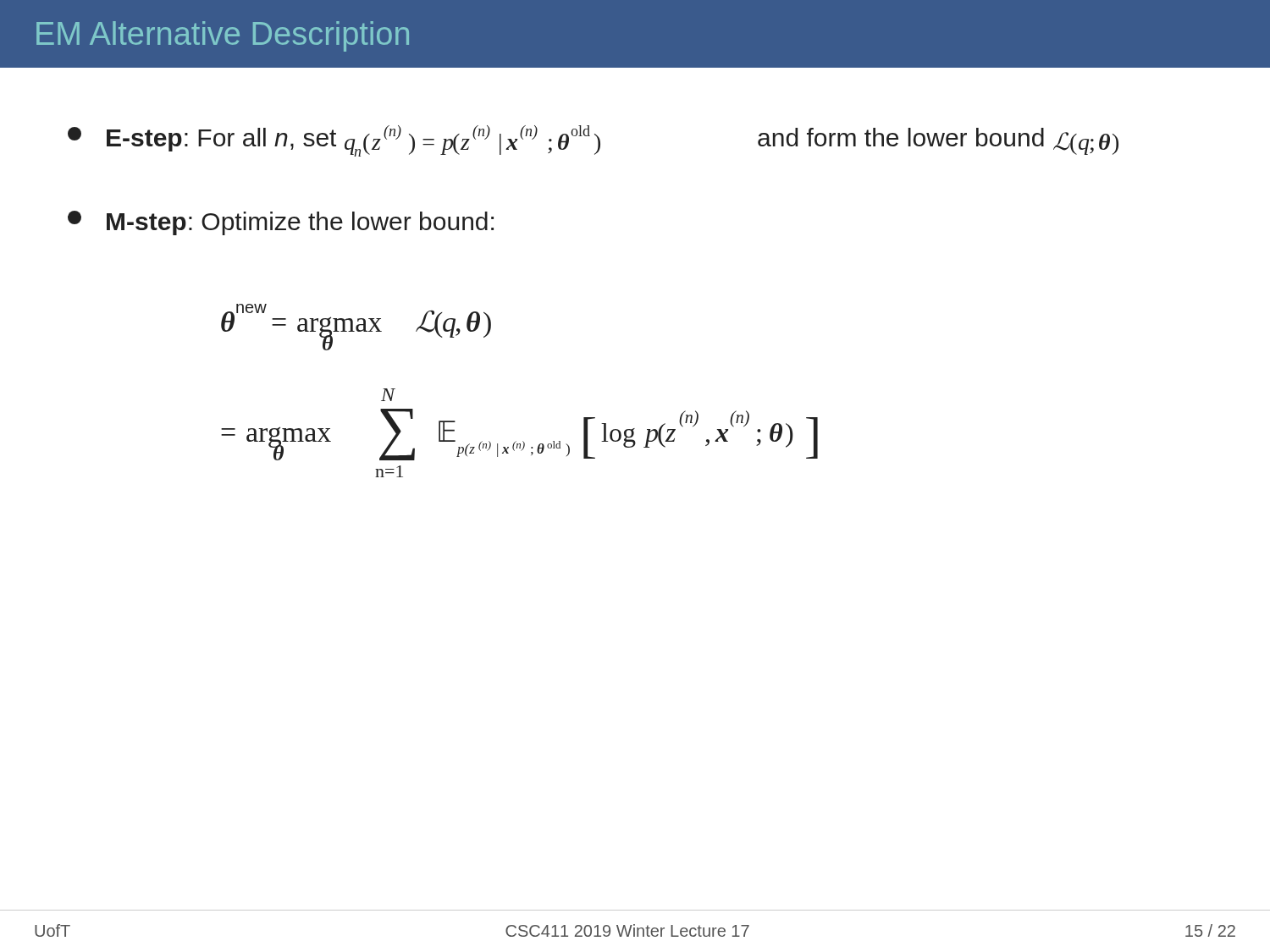The height and width of the screenshot is (952, 1270).
Task: Point to the passage starting "E-step: For all n, set q n ("
Action: coord(332,141)
